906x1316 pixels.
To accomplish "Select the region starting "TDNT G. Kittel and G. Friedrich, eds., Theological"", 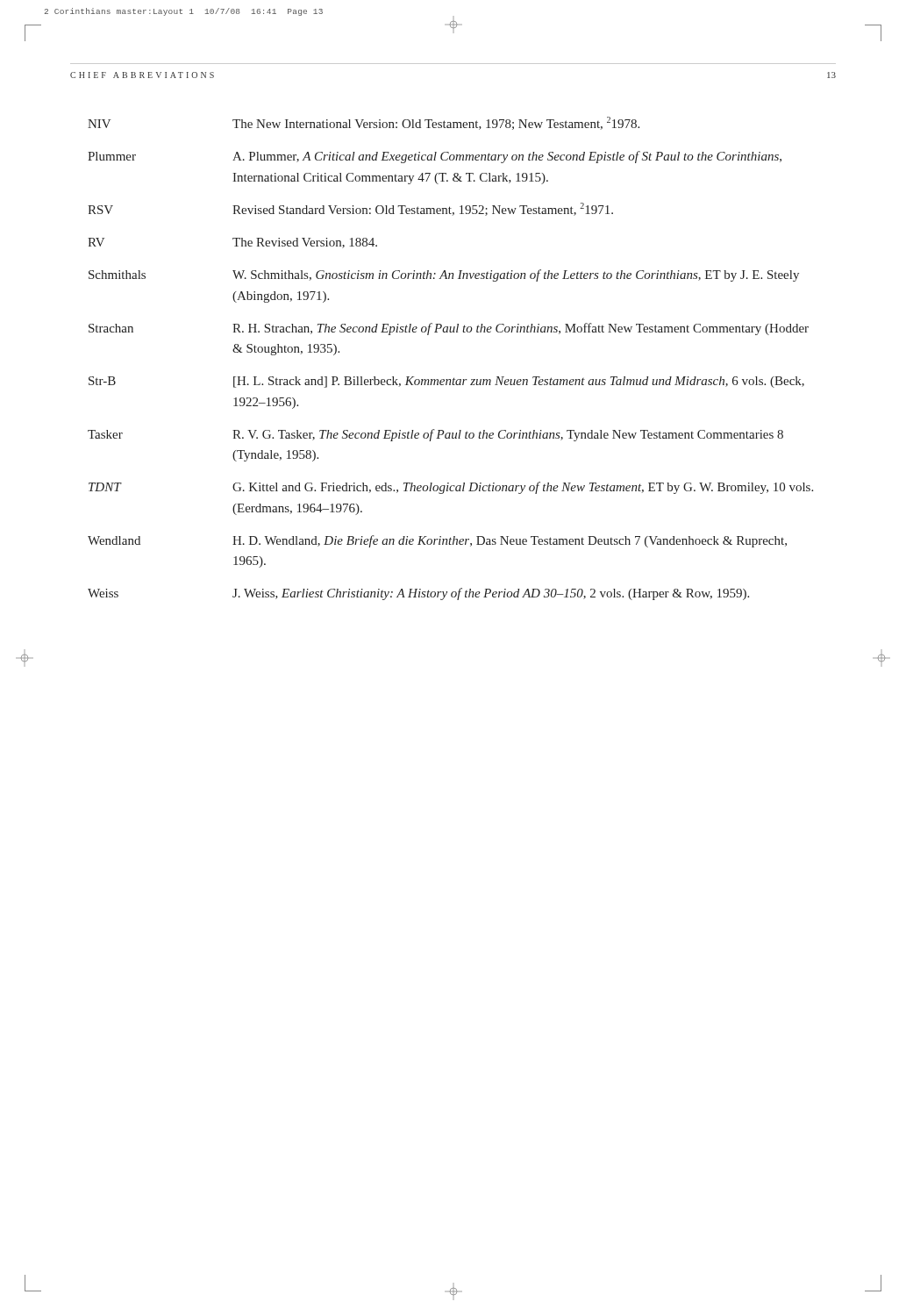I will (453, 498).
